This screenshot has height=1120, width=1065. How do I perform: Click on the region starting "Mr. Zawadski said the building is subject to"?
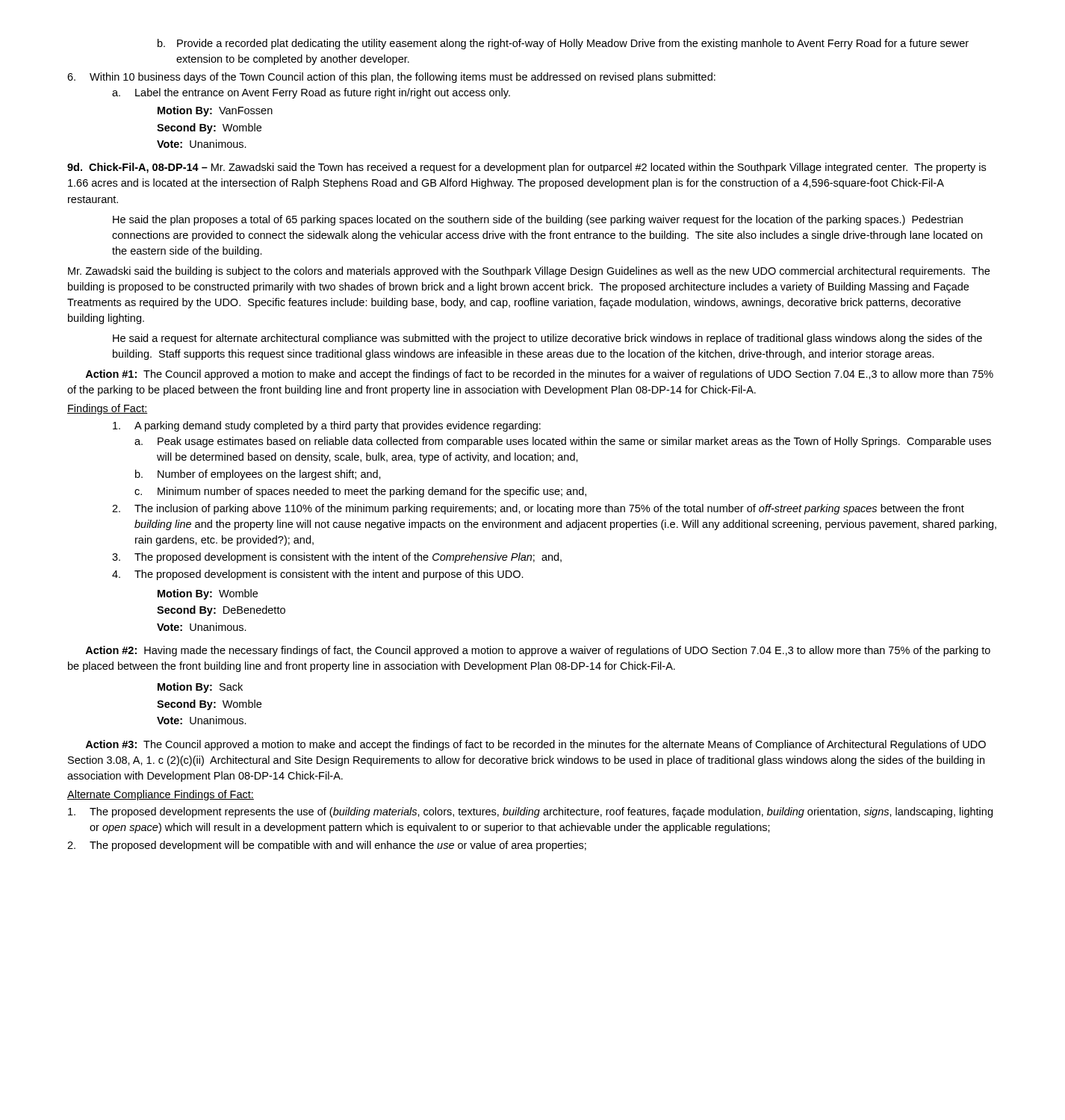click(x=529, y=294)
